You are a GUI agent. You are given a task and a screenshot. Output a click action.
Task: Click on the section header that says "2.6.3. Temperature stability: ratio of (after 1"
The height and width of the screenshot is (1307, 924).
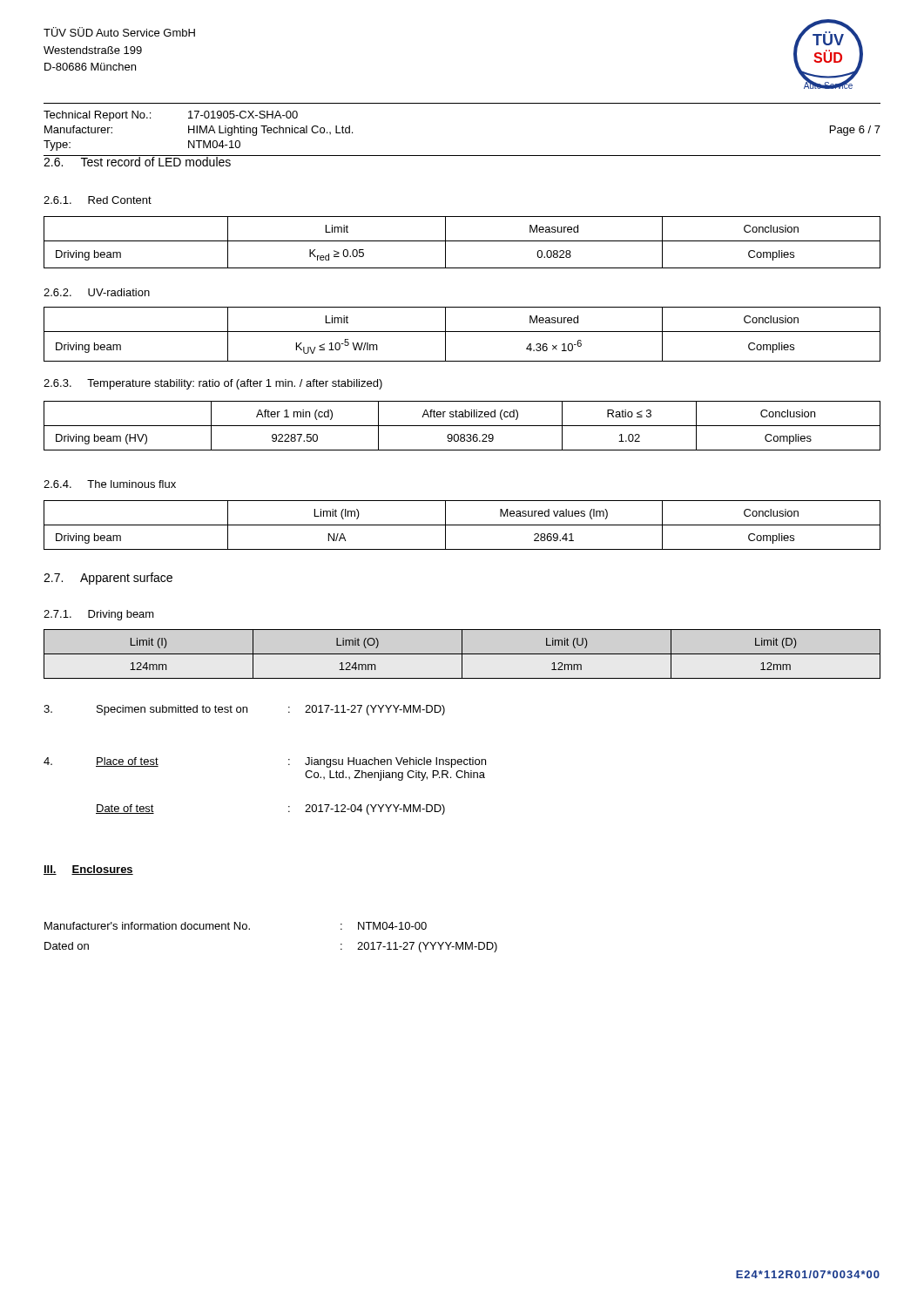(x=213, y=383)
